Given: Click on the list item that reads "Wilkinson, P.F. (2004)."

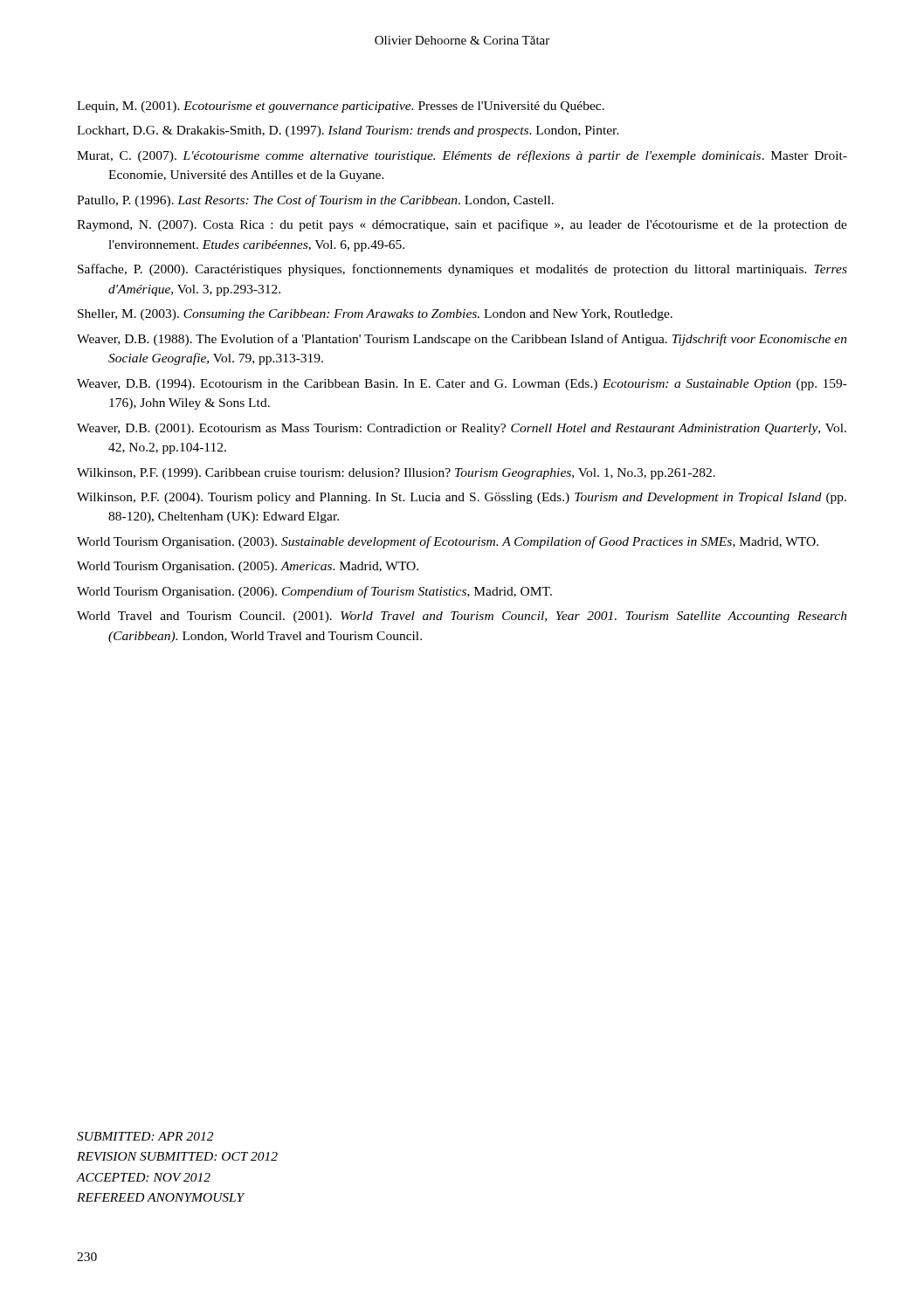Looking at the screenshot, I should click(x=462, y=506).
